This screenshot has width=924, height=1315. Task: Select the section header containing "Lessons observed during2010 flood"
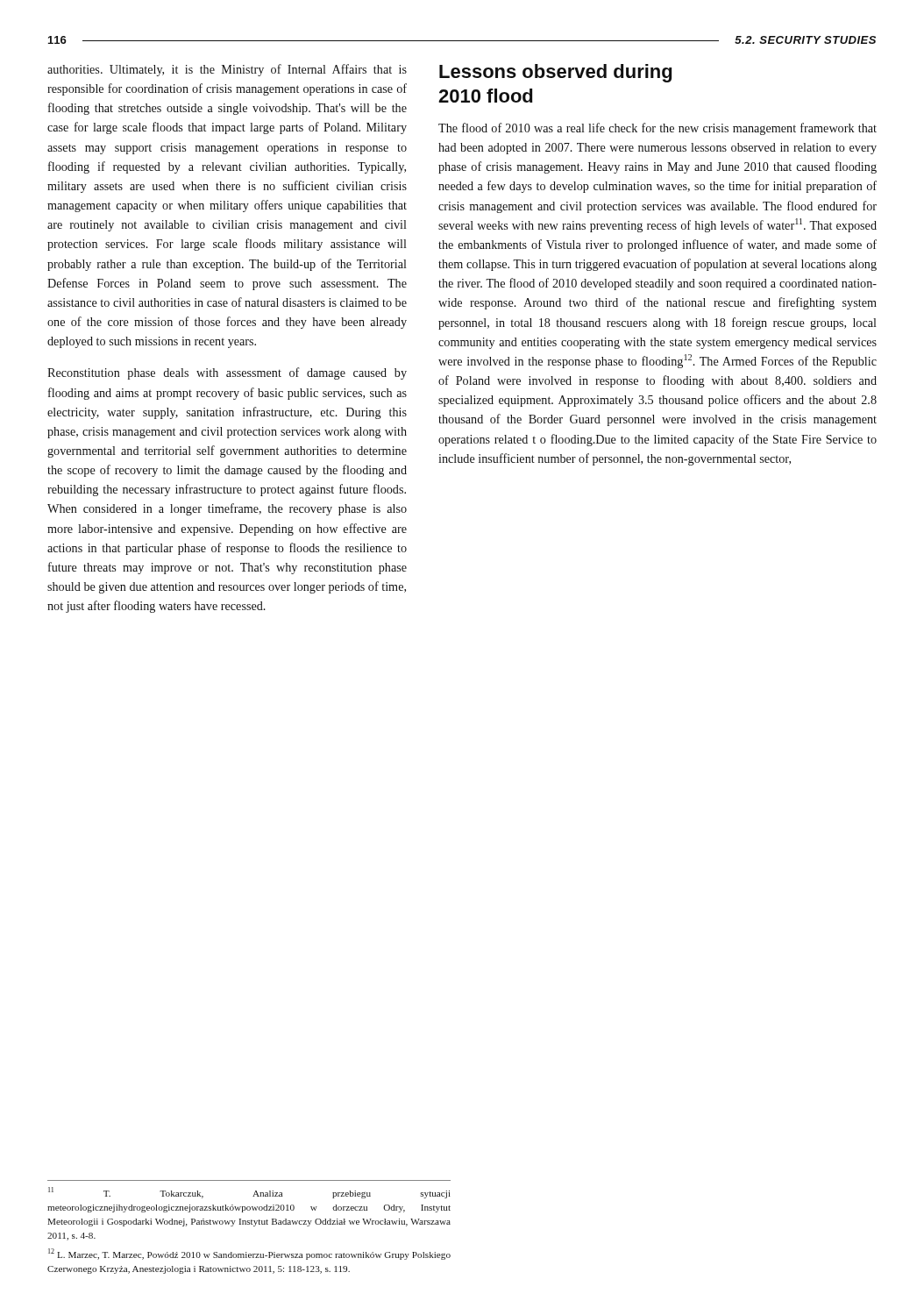coord(556,84)
